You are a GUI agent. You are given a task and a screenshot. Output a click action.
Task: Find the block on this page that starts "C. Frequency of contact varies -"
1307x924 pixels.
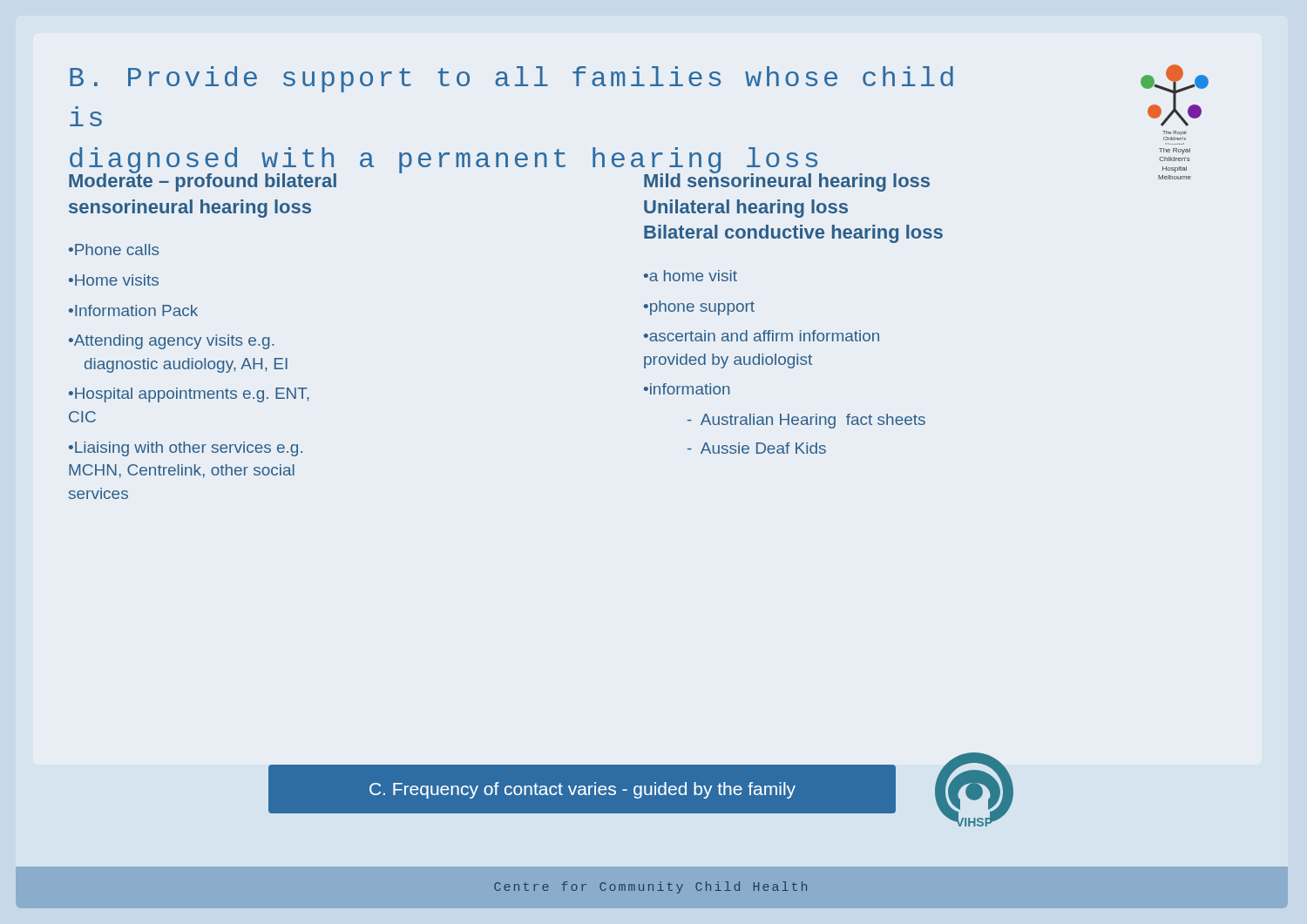[582, 789]
